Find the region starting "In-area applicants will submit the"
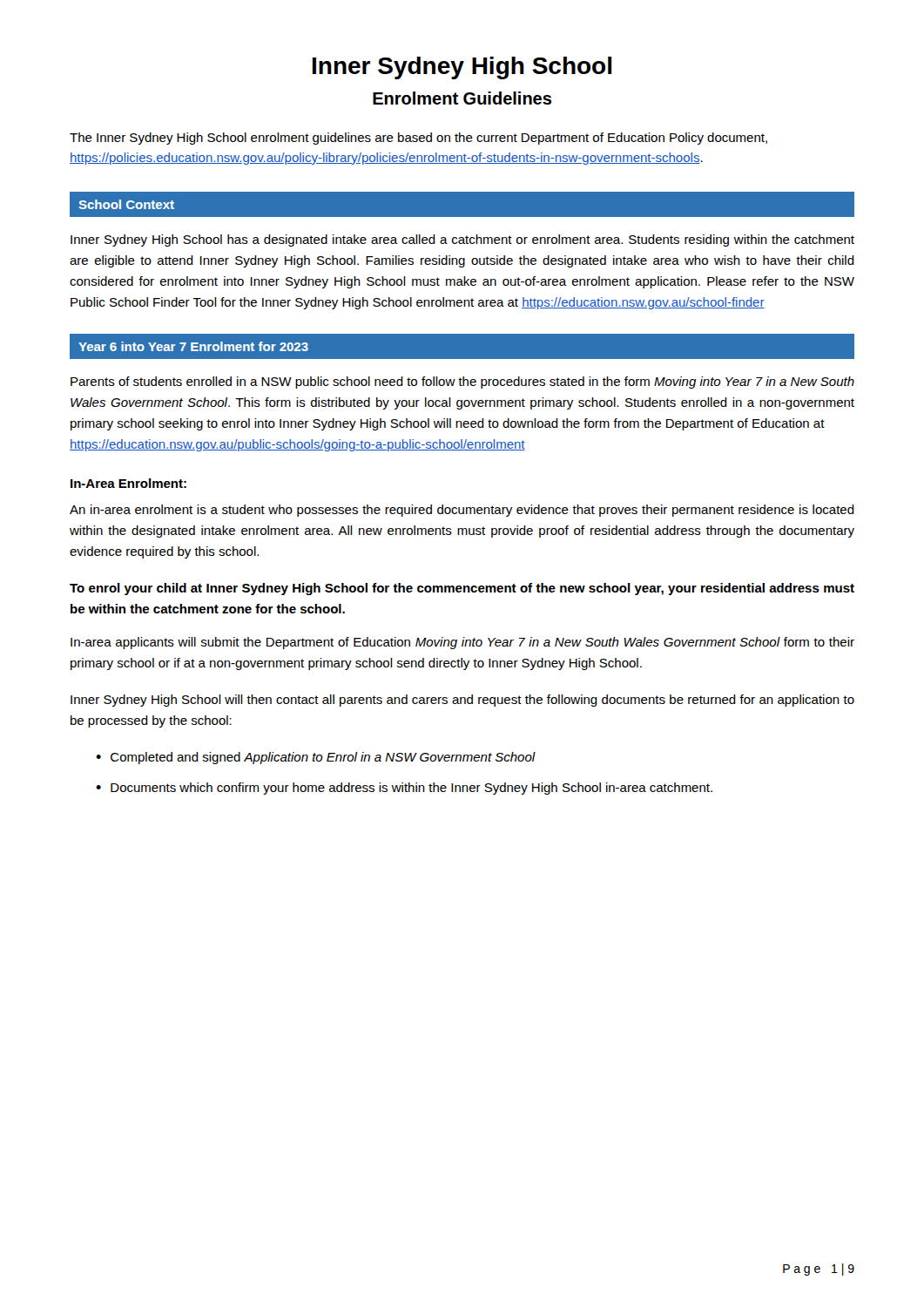924x1307 pixels. pos(462,652)
